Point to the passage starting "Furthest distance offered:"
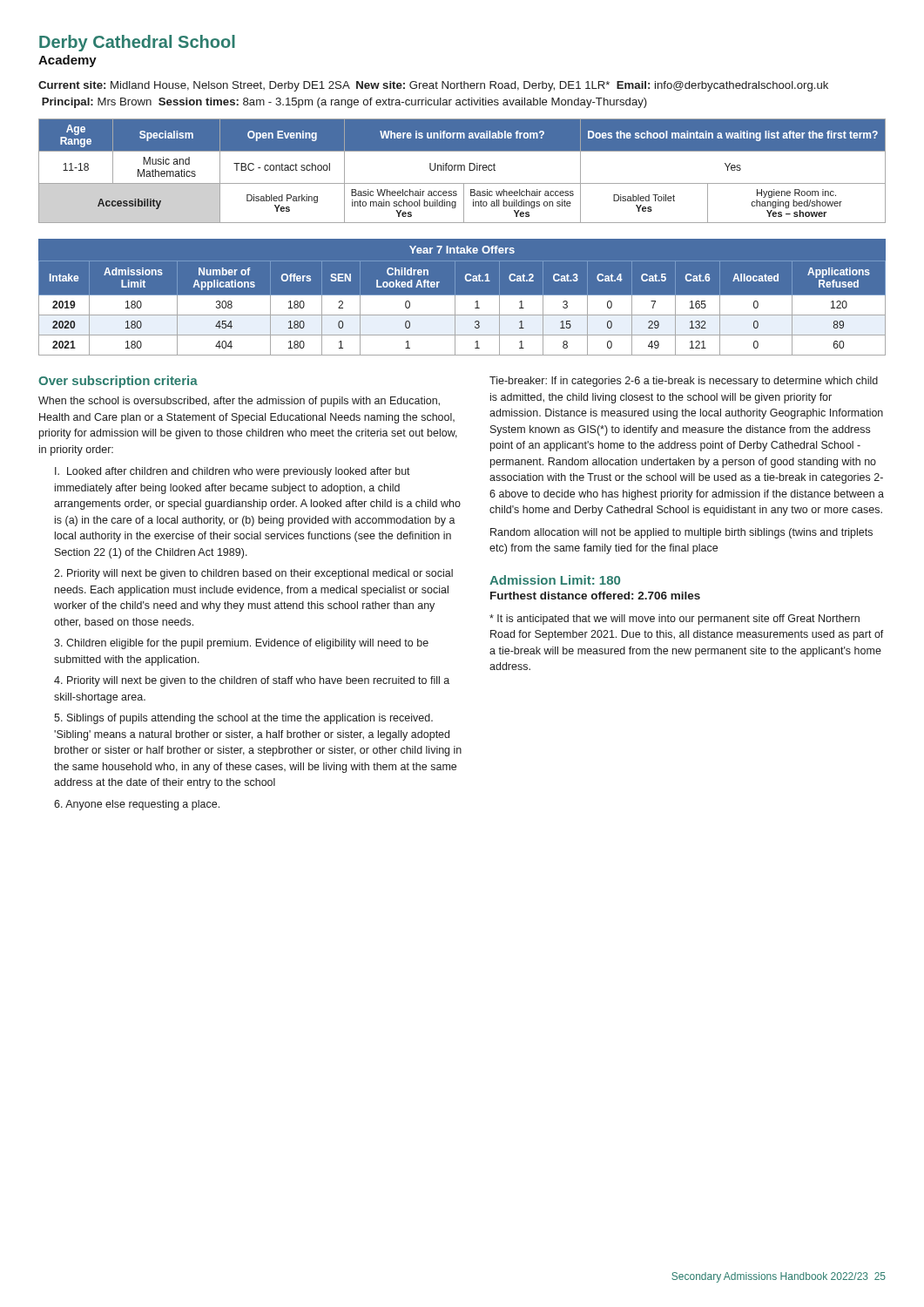 595,595
